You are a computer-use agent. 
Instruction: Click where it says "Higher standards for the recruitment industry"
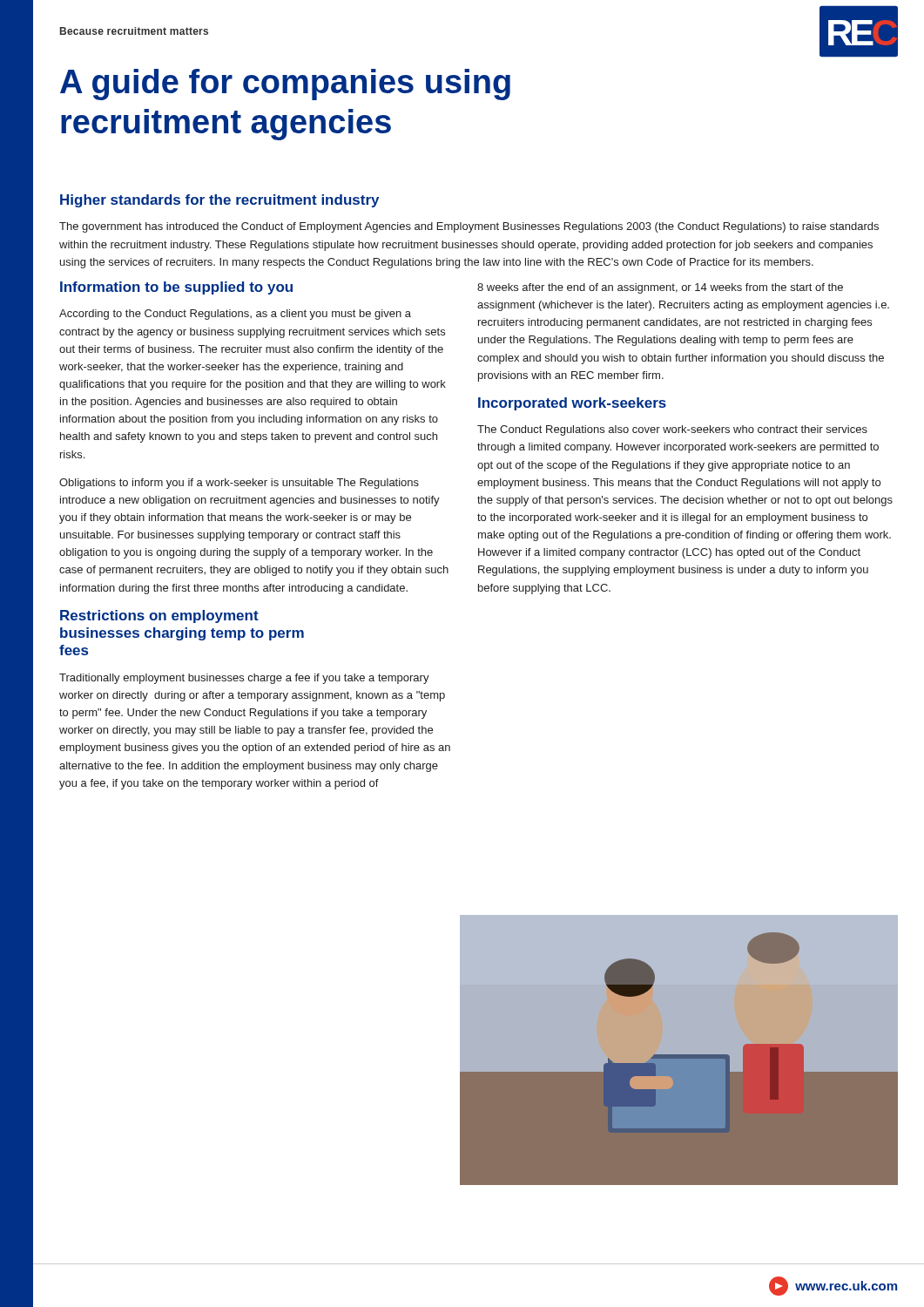(219, 201)
